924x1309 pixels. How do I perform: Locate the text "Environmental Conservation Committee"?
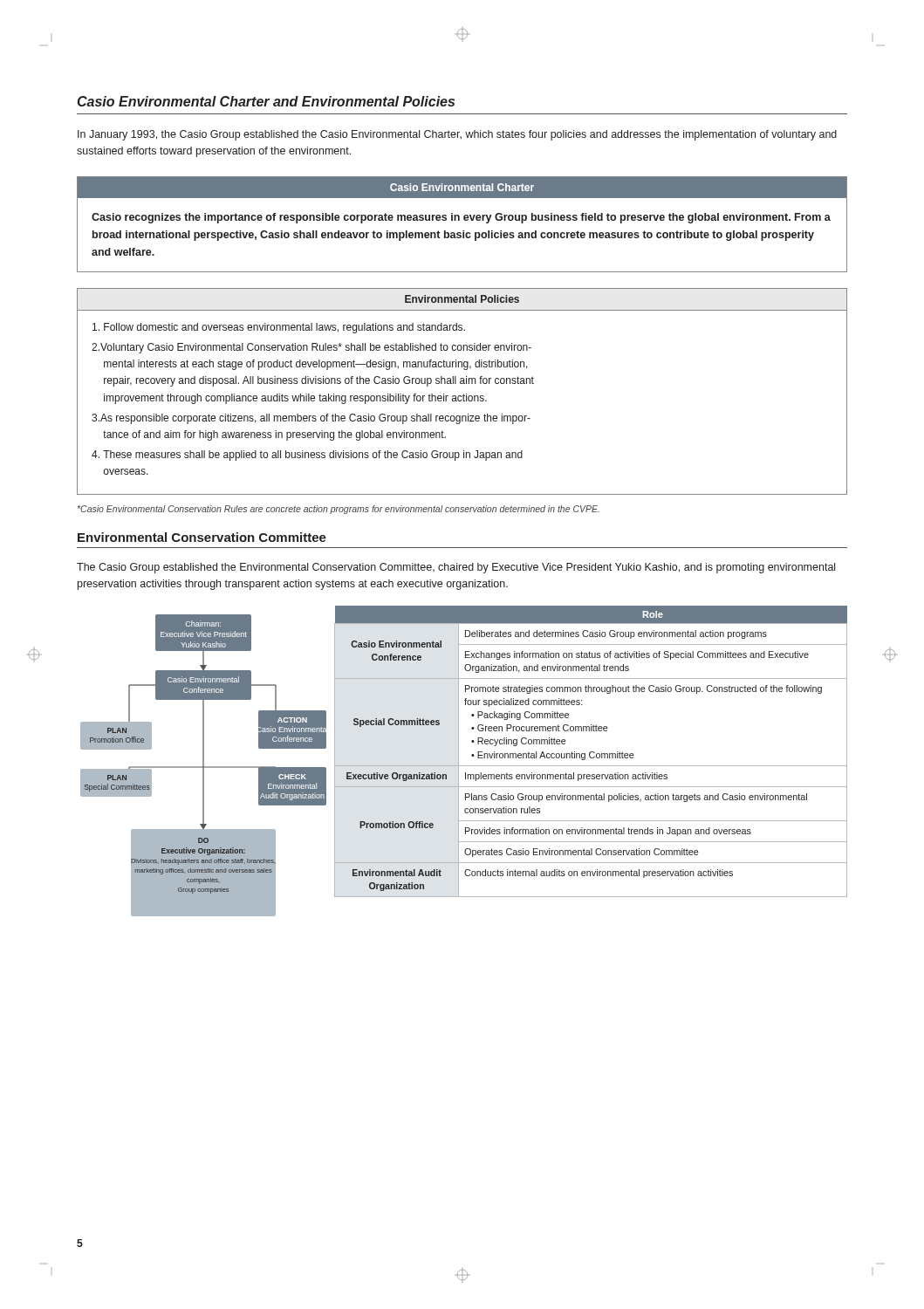click(x=462, y=539)
